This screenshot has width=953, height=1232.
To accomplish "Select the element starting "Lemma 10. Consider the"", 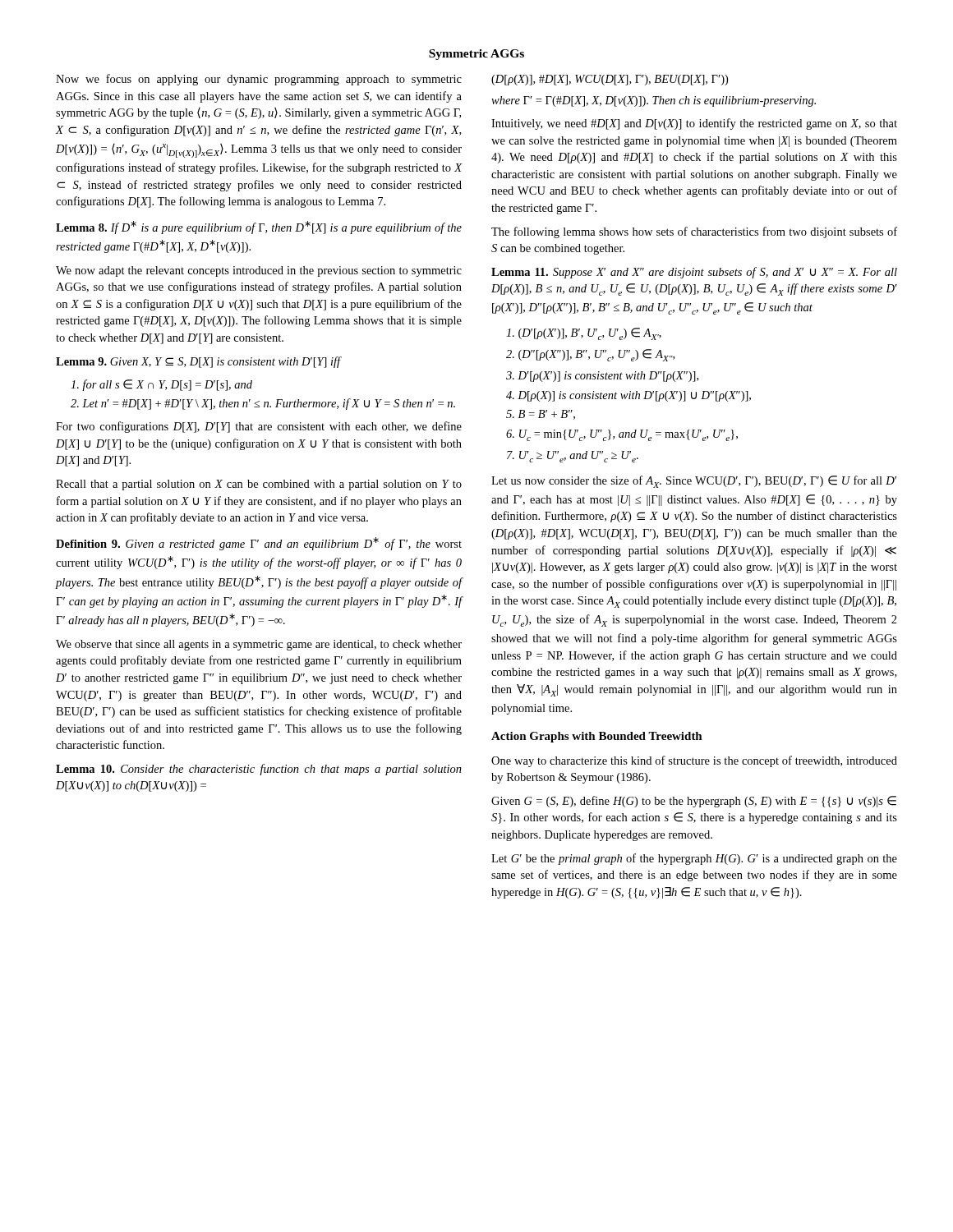I will pyautogui.click(x=259, y=777).
